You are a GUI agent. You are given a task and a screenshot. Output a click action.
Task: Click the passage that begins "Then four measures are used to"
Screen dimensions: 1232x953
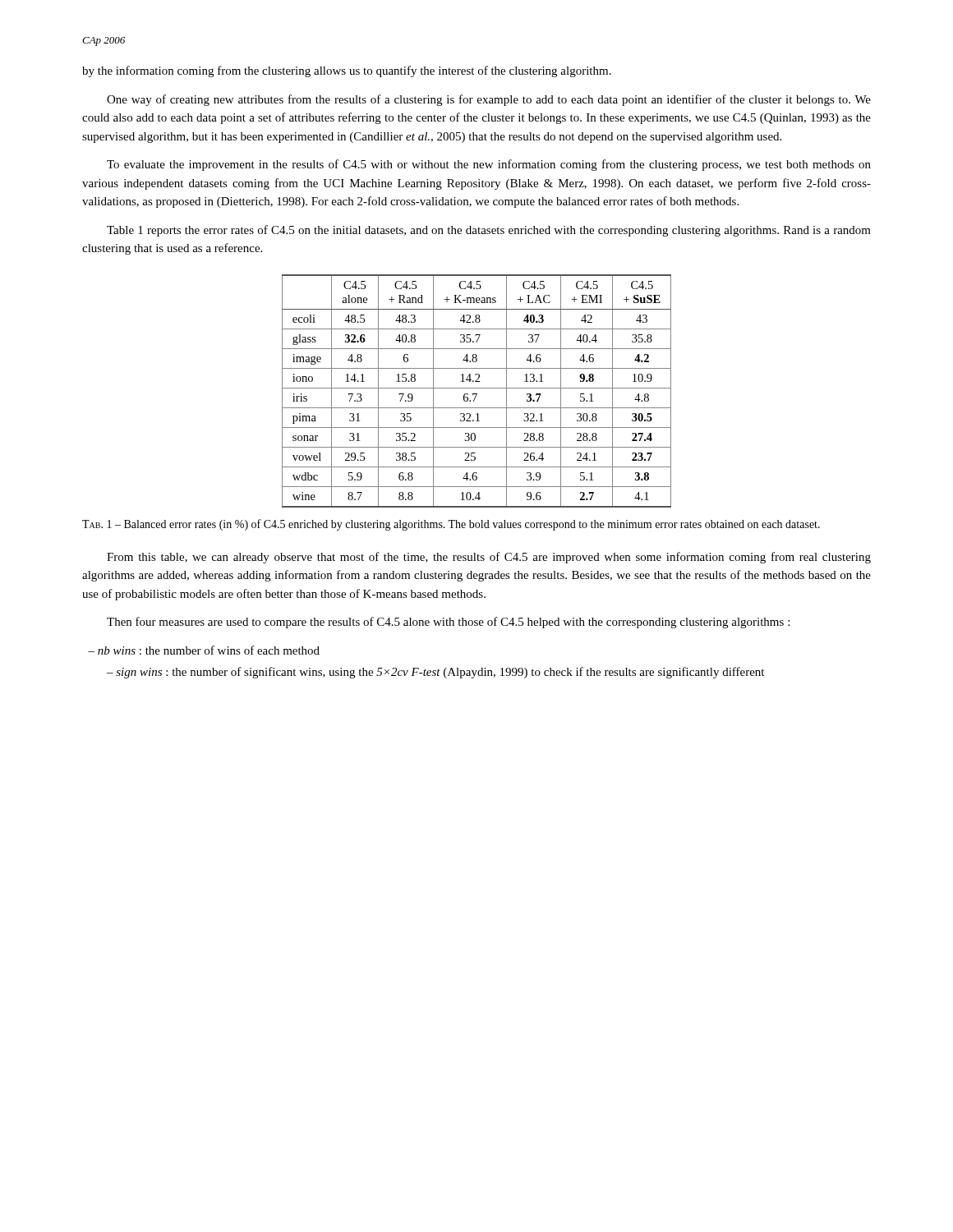(x=449, y=622)
